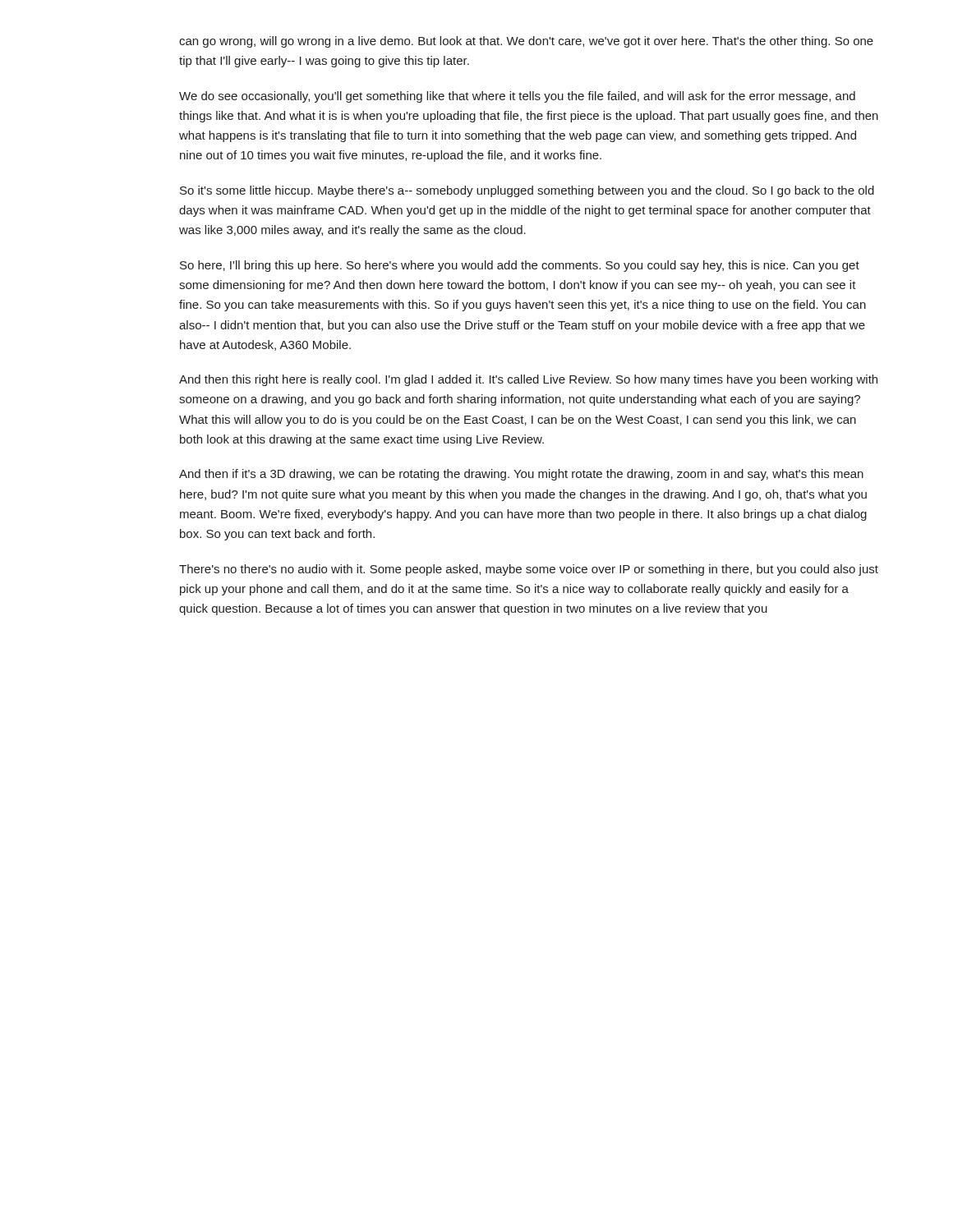953x1232 pixels.
Task: Click on the text starting "And then this"
Action: pyautogui.click(x=529, y=409)
